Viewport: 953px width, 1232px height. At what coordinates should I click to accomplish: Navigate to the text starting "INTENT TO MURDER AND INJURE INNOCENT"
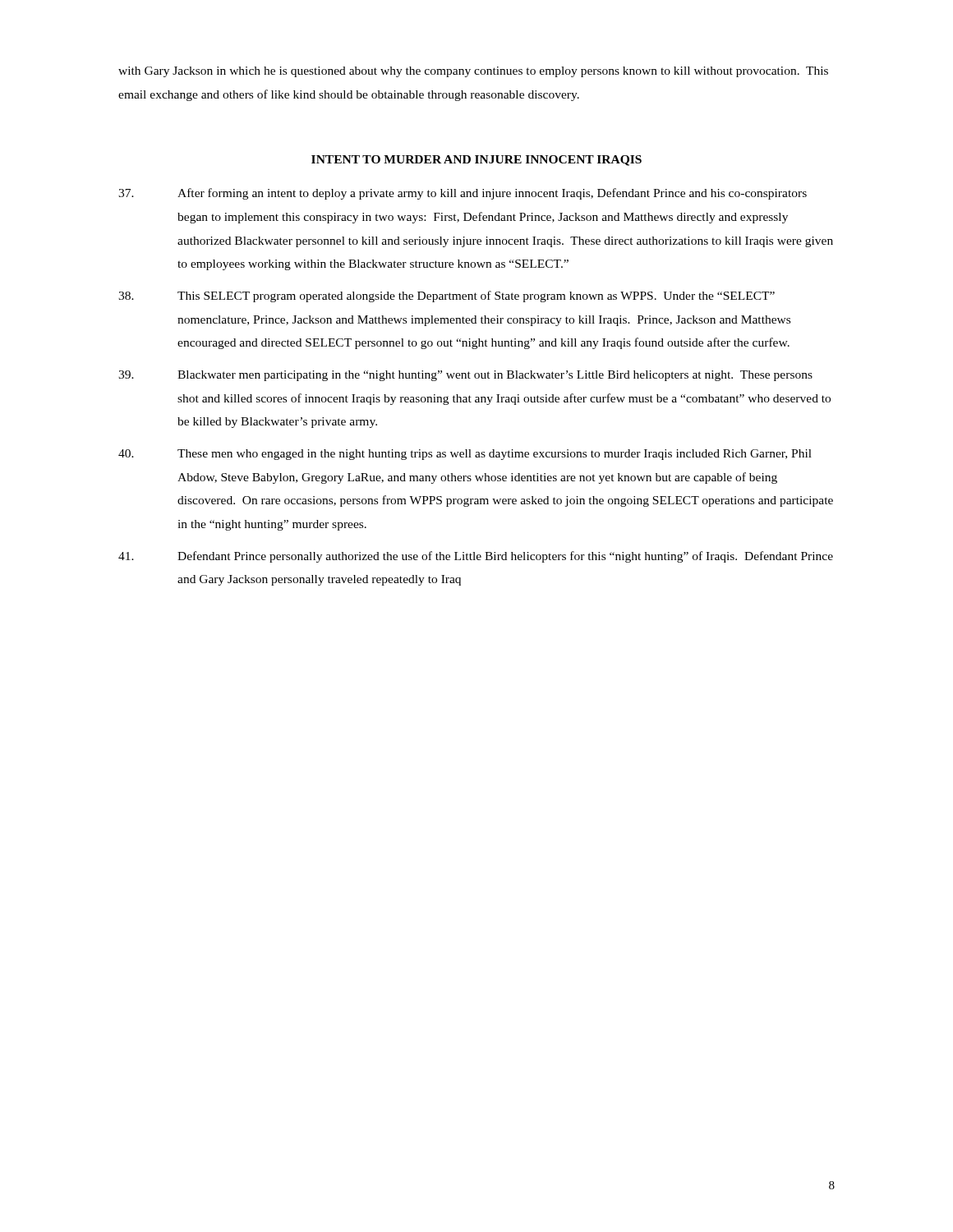[x=476, y=159]
